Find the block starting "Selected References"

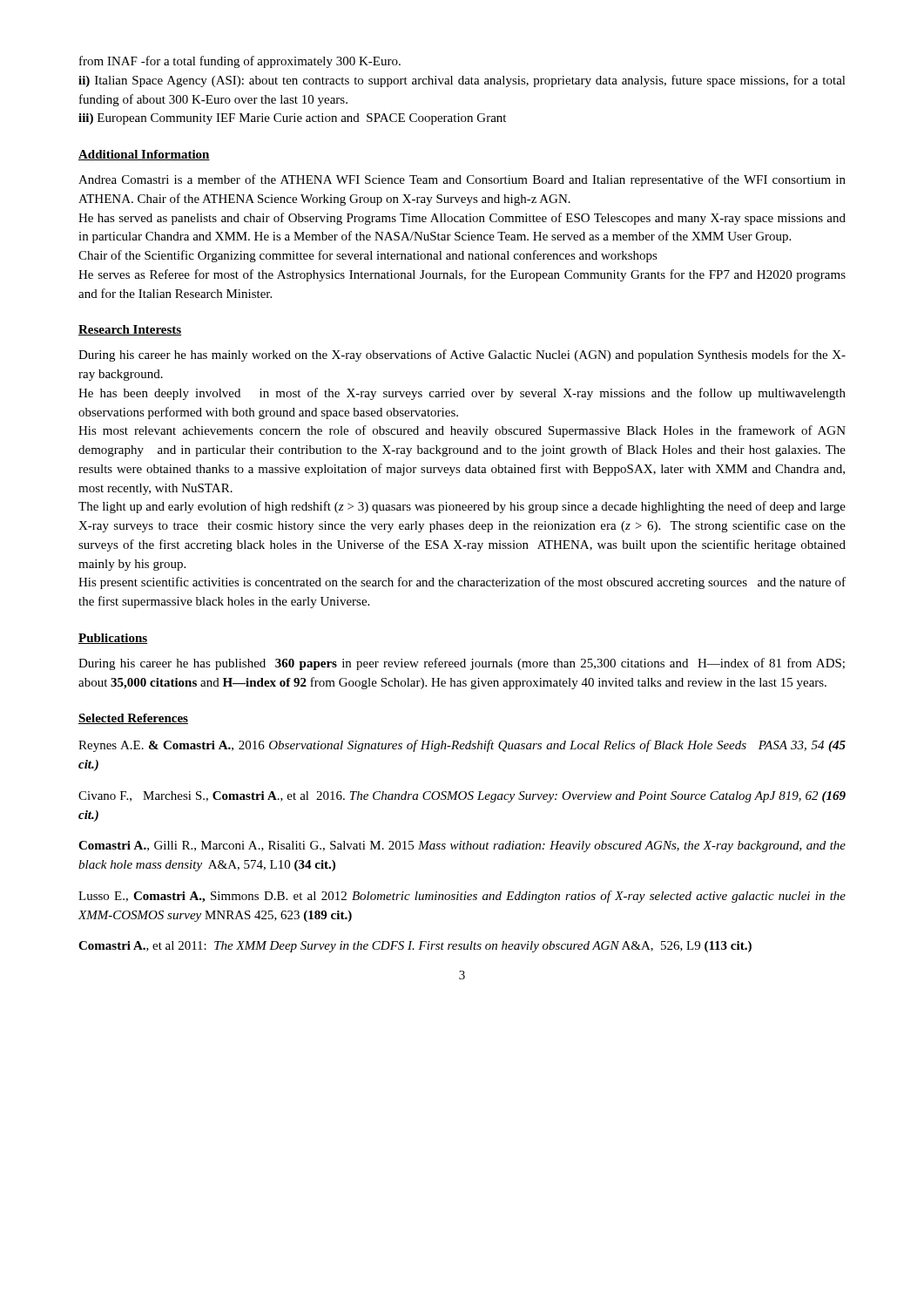[x=133, y=718]
